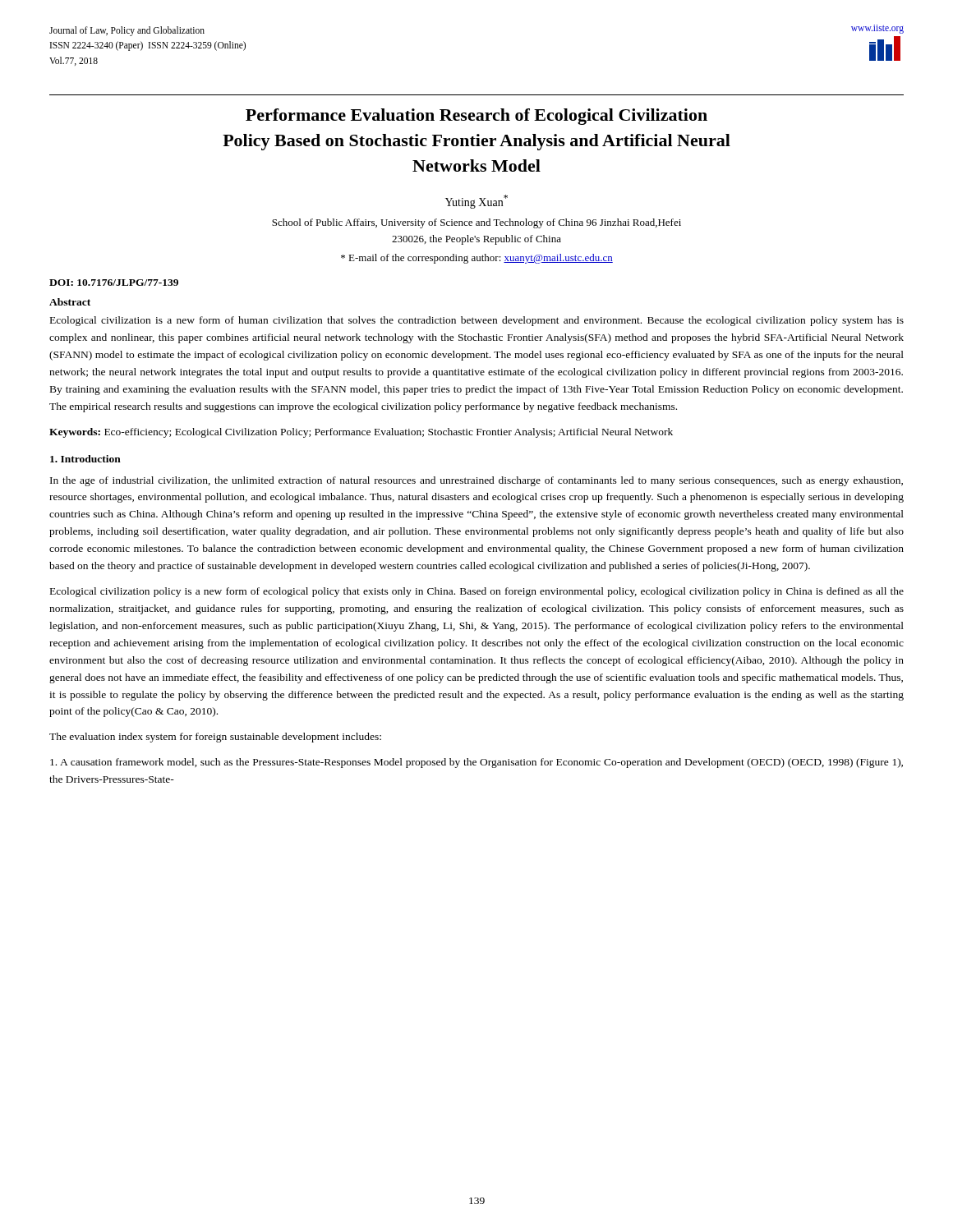Find the block starting "DOI: 10.7176/JLPG/77-139"
953x1232 pixels.
pyautogui.click(x=114, y=282)
